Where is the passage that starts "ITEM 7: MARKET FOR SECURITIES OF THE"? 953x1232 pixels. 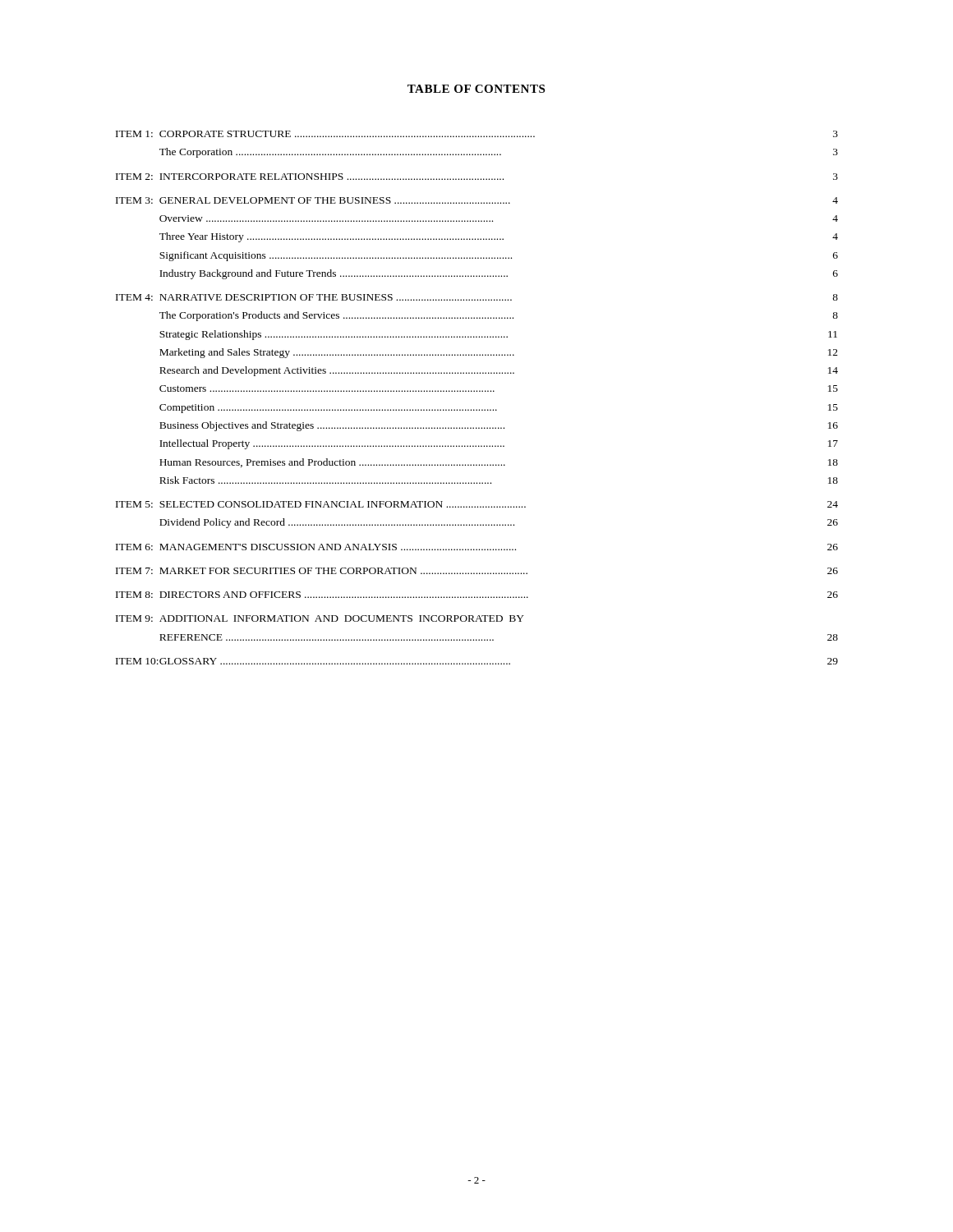476,568
